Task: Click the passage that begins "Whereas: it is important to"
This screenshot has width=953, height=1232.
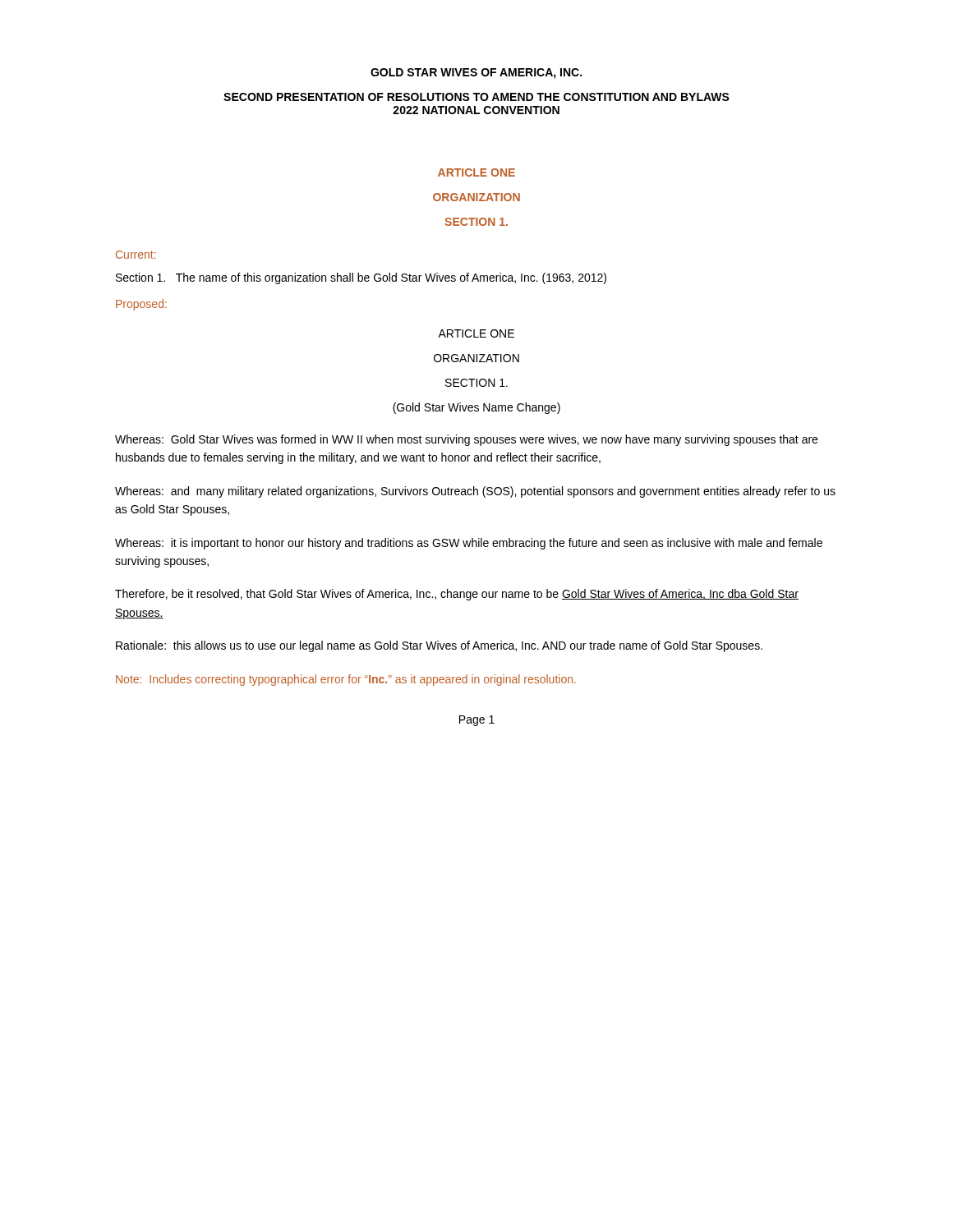Action: point(469,552)
